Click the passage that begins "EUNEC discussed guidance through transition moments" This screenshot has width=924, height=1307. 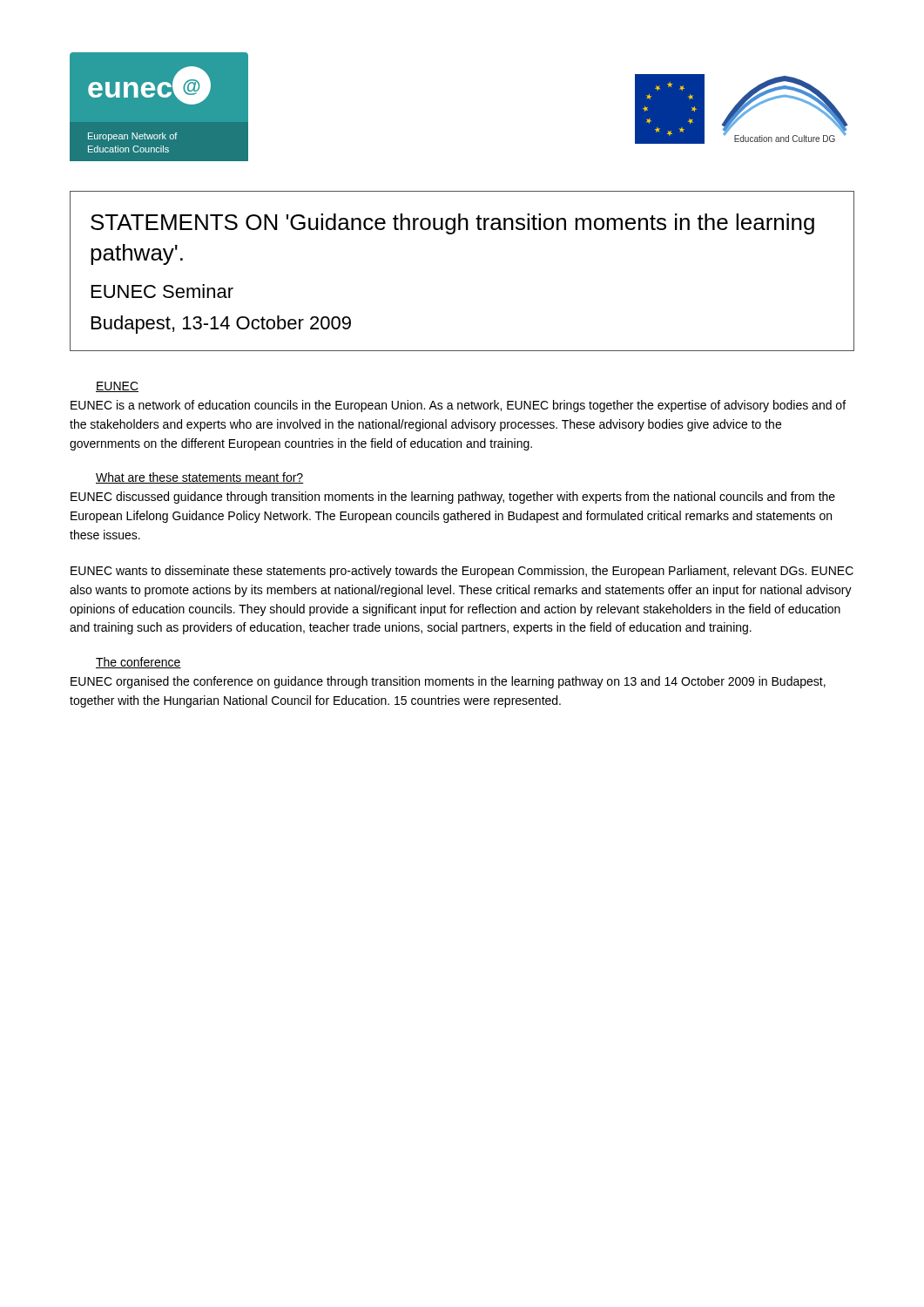pos(452,516)
